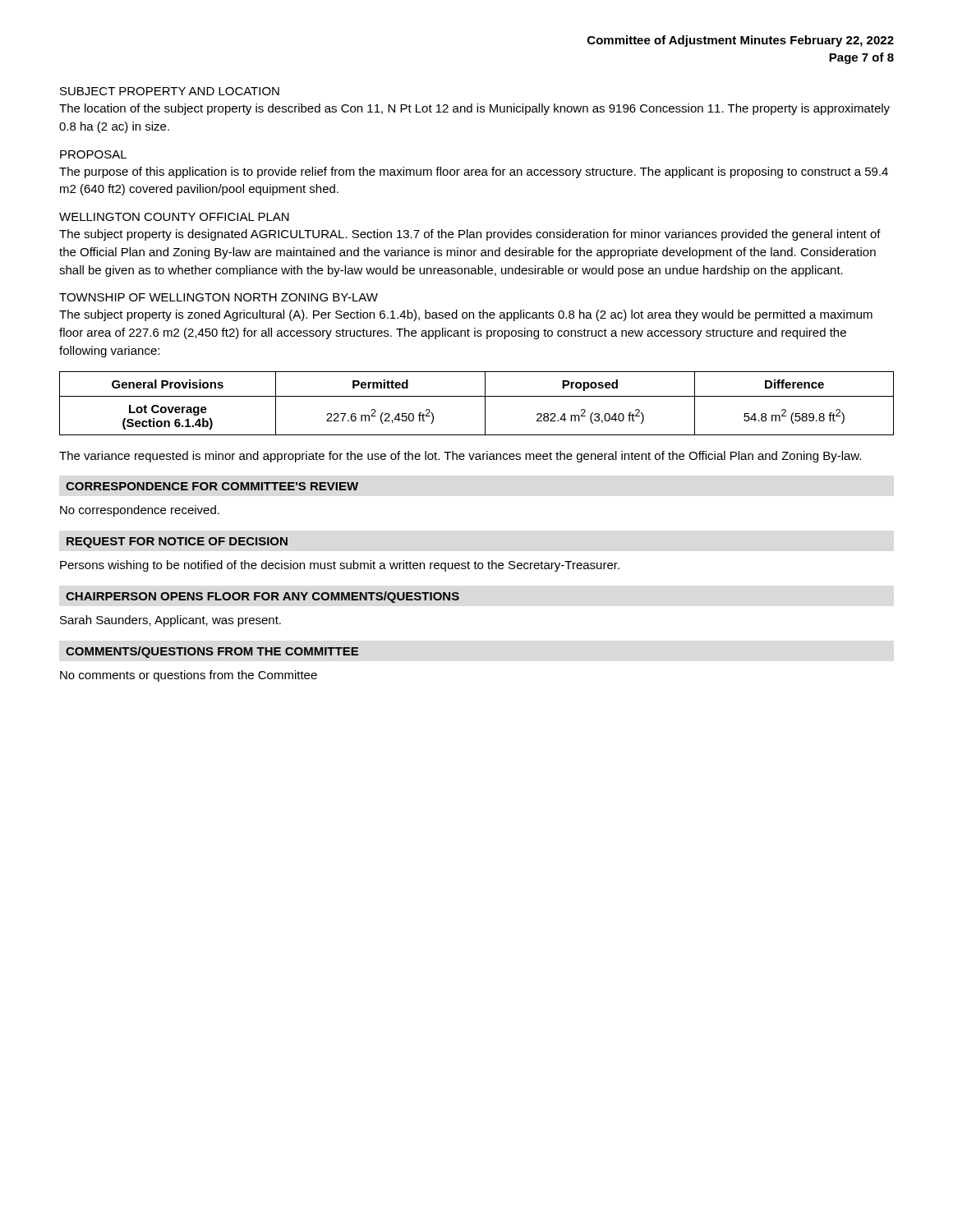Locate the section header that opens with "CHAIRPERSON OPENS FLOOR FOR"

pyautogui.click(x=263, y=596)
